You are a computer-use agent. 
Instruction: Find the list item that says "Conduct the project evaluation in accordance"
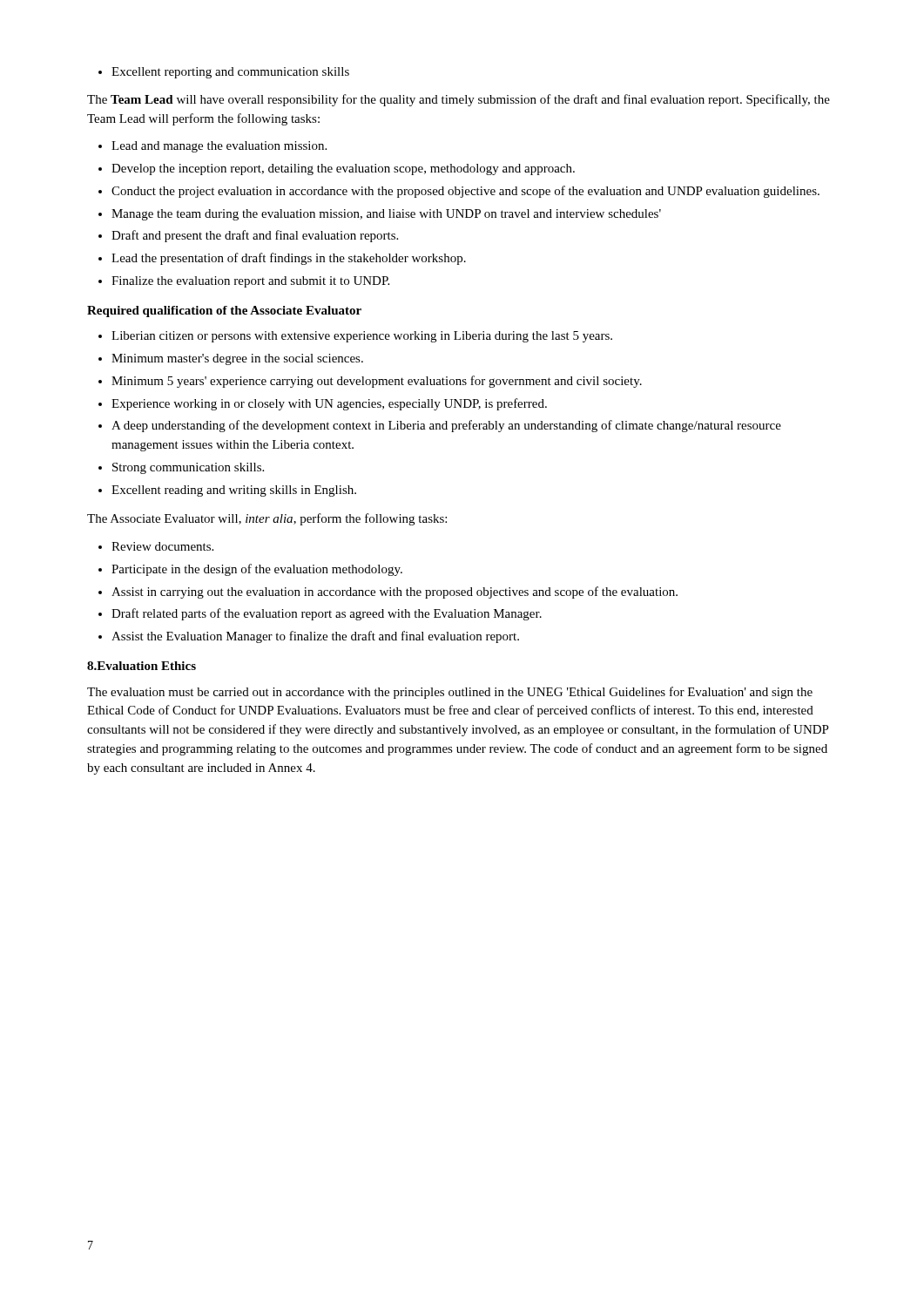coord(462,191)
